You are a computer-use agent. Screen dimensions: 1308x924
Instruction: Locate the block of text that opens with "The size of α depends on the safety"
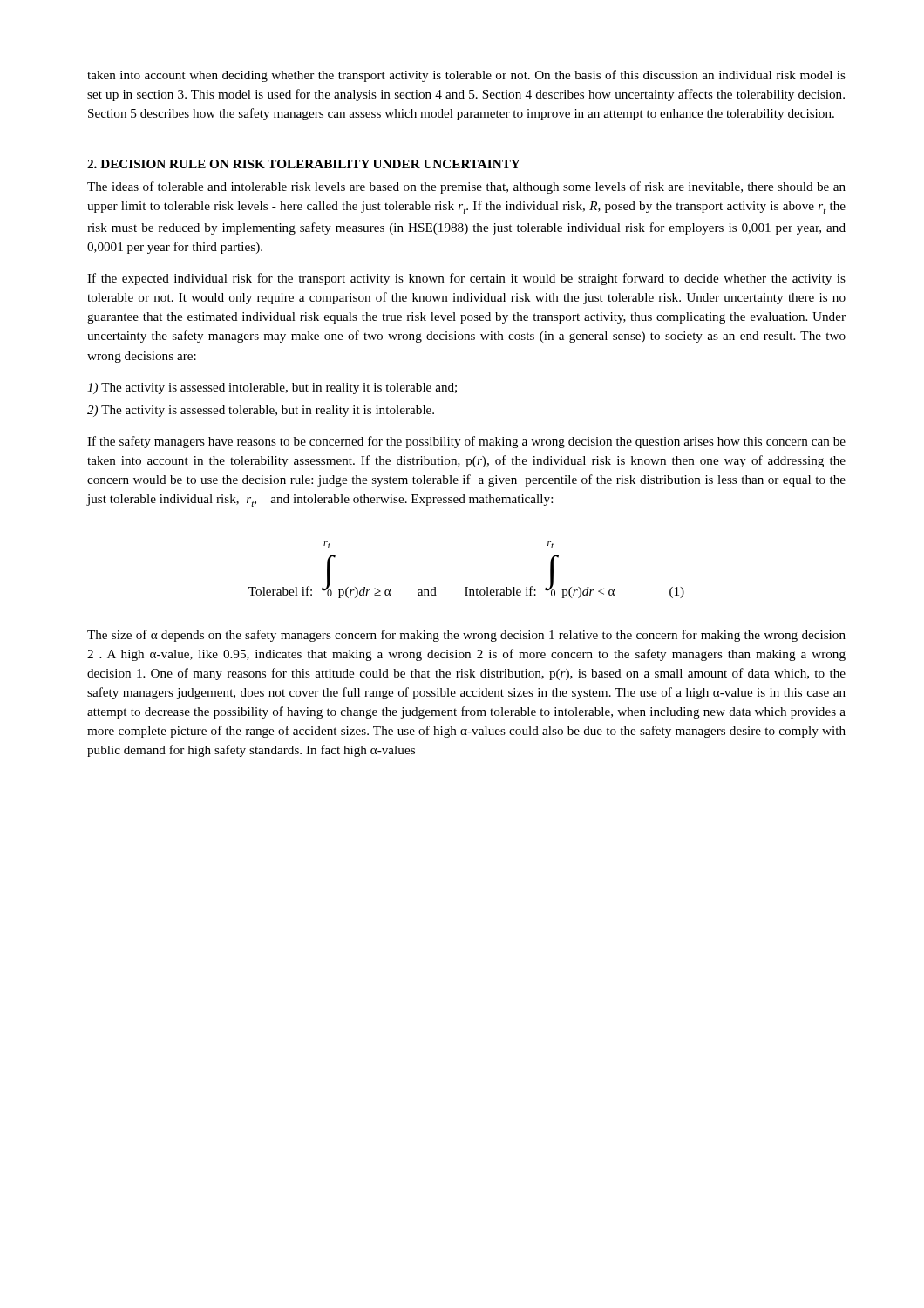466,693
